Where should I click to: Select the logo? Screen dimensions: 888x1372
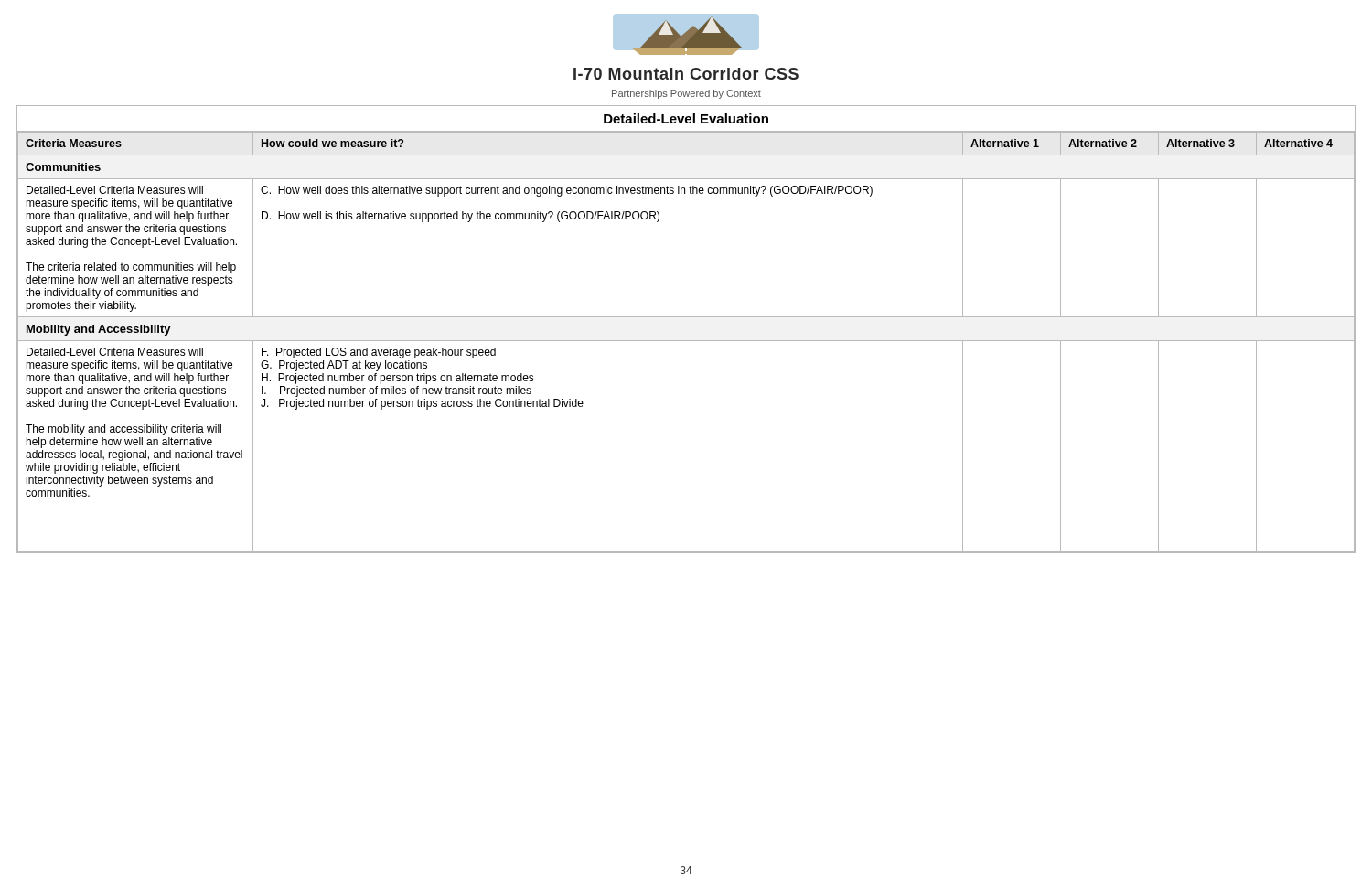click(686, 32)
